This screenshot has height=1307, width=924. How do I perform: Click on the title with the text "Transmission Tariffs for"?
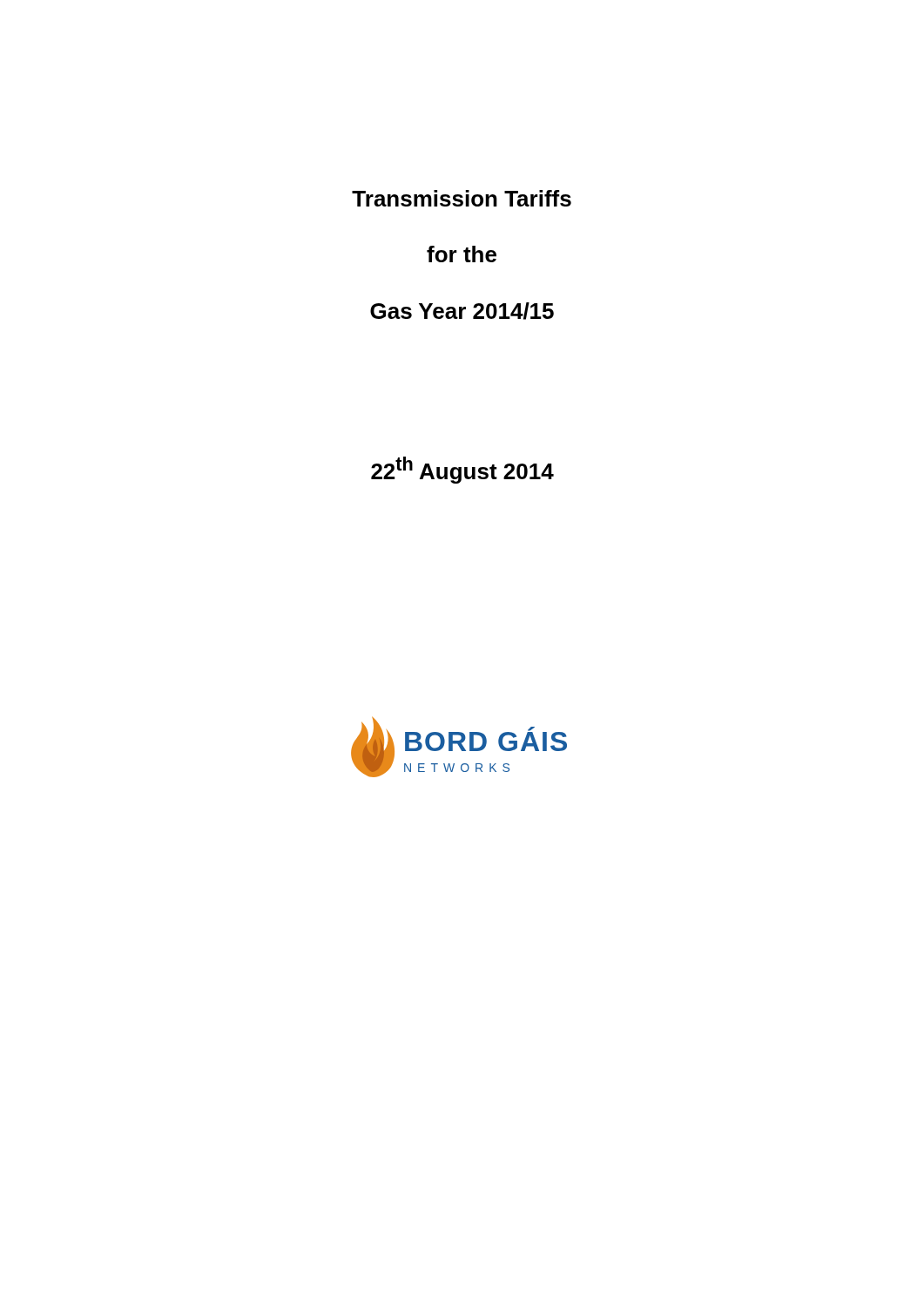tap(462, 255)
